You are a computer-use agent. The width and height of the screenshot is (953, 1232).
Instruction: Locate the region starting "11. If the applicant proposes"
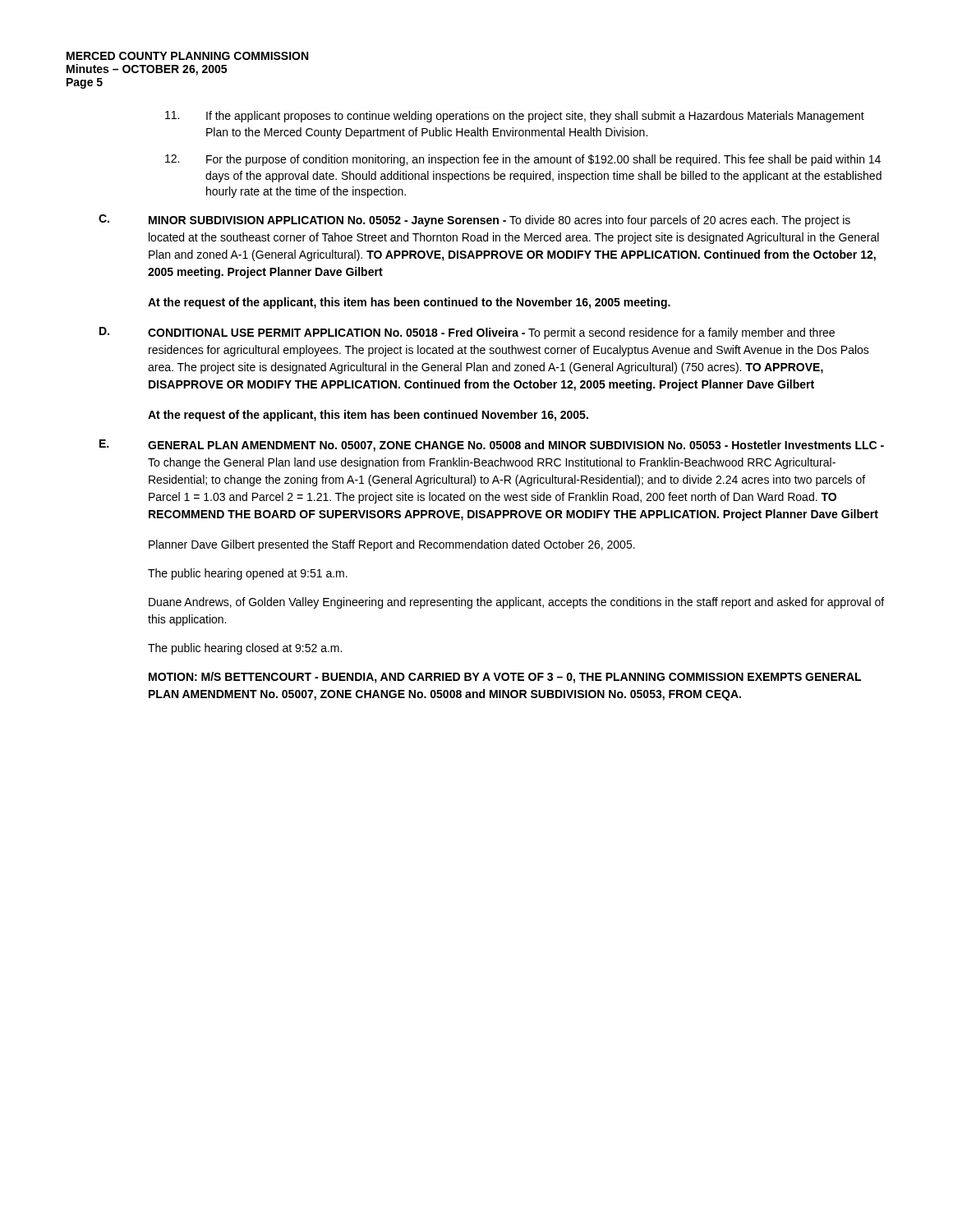526,124
